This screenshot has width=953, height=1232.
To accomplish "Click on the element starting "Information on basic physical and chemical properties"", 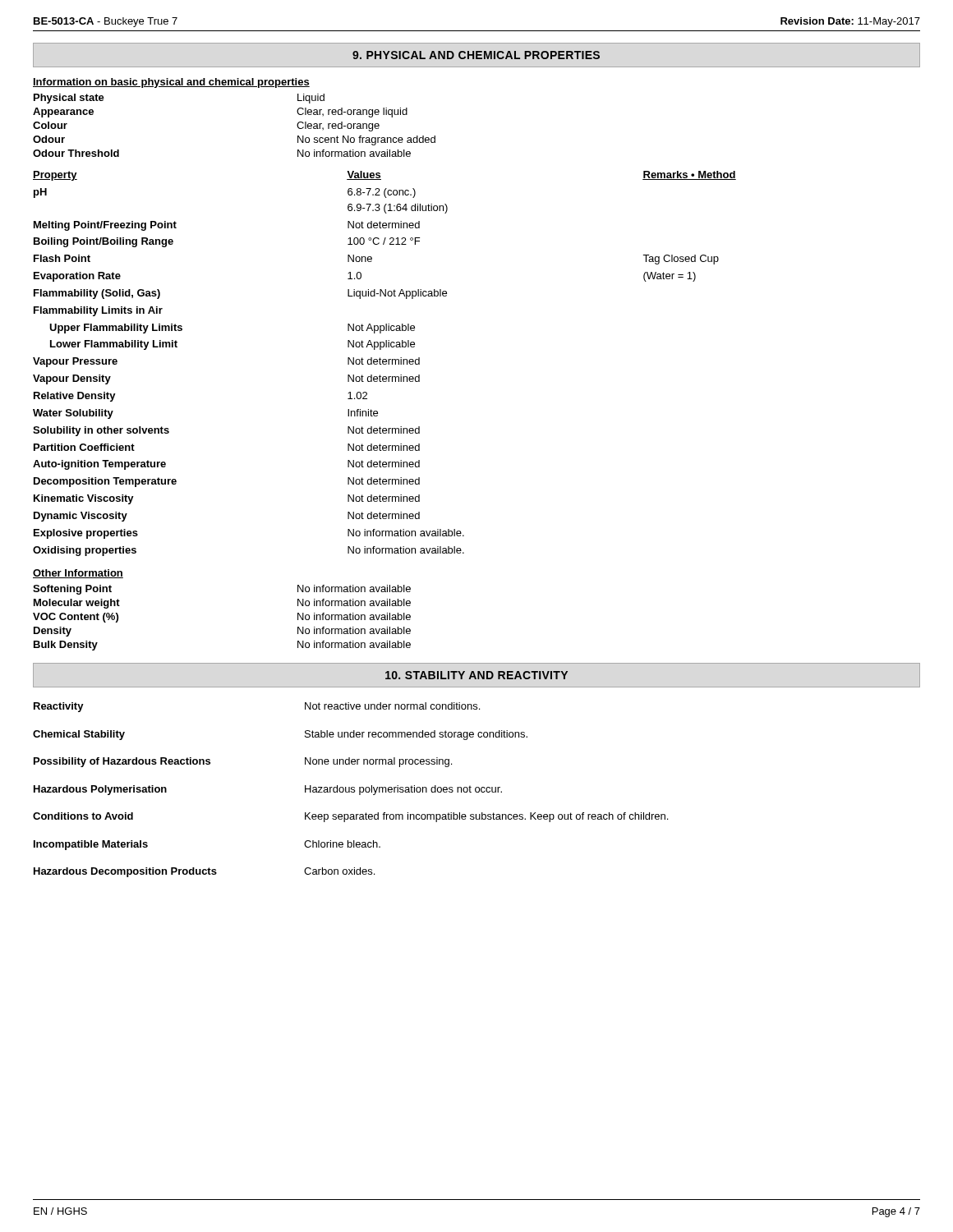I will [x=171, y=83].
